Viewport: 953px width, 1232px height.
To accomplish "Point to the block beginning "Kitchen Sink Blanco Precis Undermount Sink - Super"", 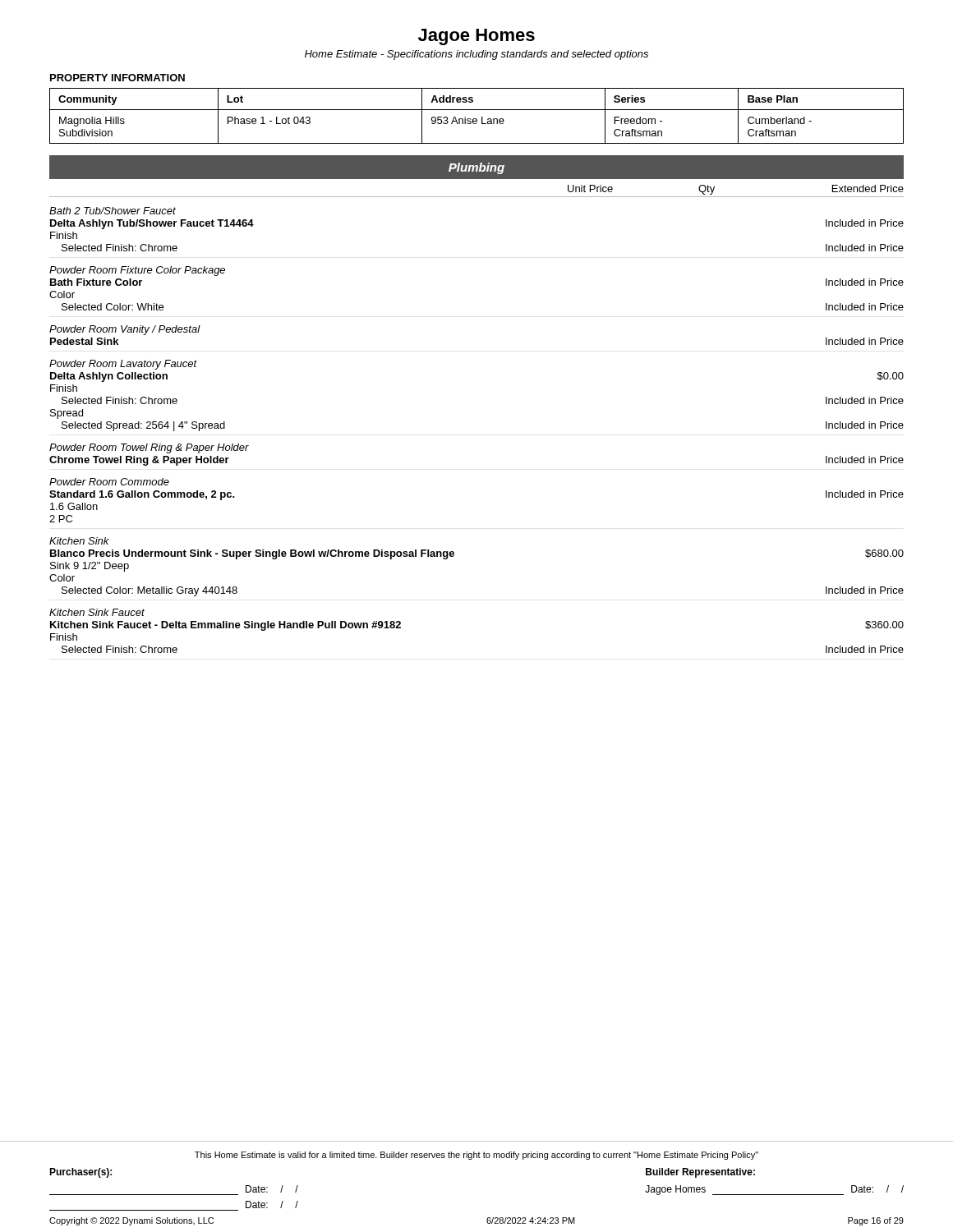I will (x=79, y=541).
